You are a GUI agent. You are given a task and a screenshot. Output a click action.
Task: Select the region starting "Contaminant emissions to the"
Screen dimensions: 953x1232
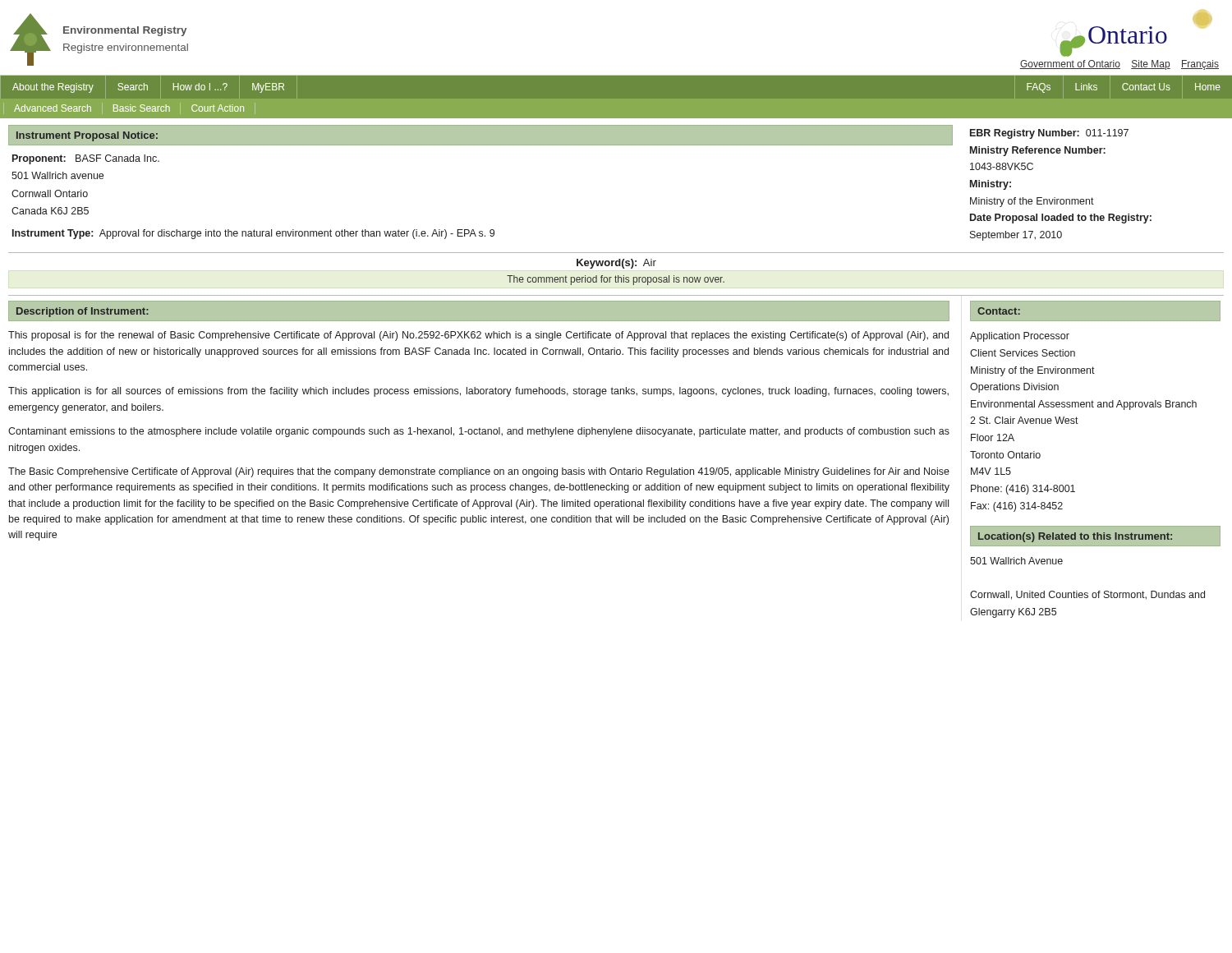(x=479, y=439)
